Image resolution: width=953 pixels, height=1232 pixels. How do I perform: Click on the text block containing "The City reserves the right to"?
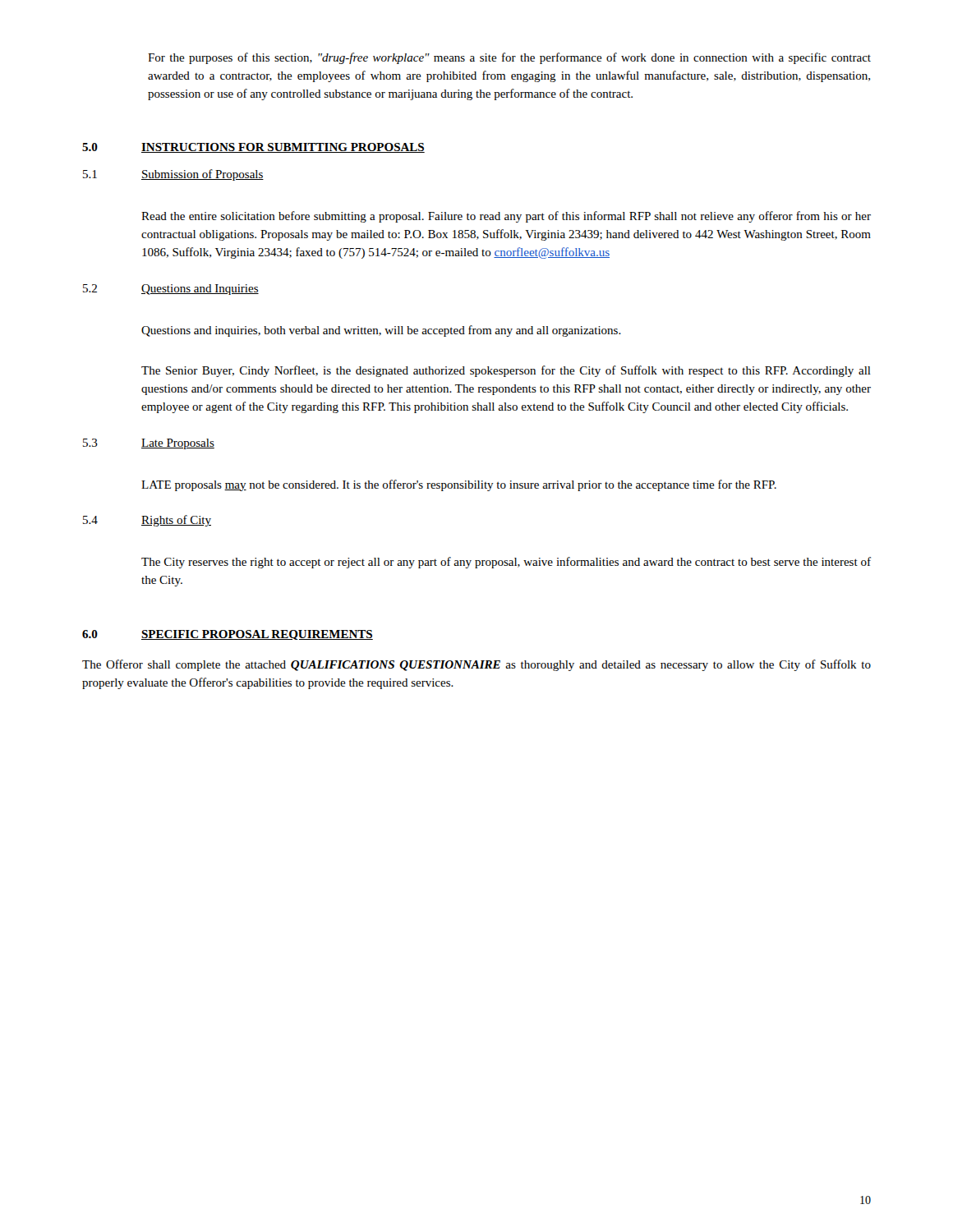506,572
